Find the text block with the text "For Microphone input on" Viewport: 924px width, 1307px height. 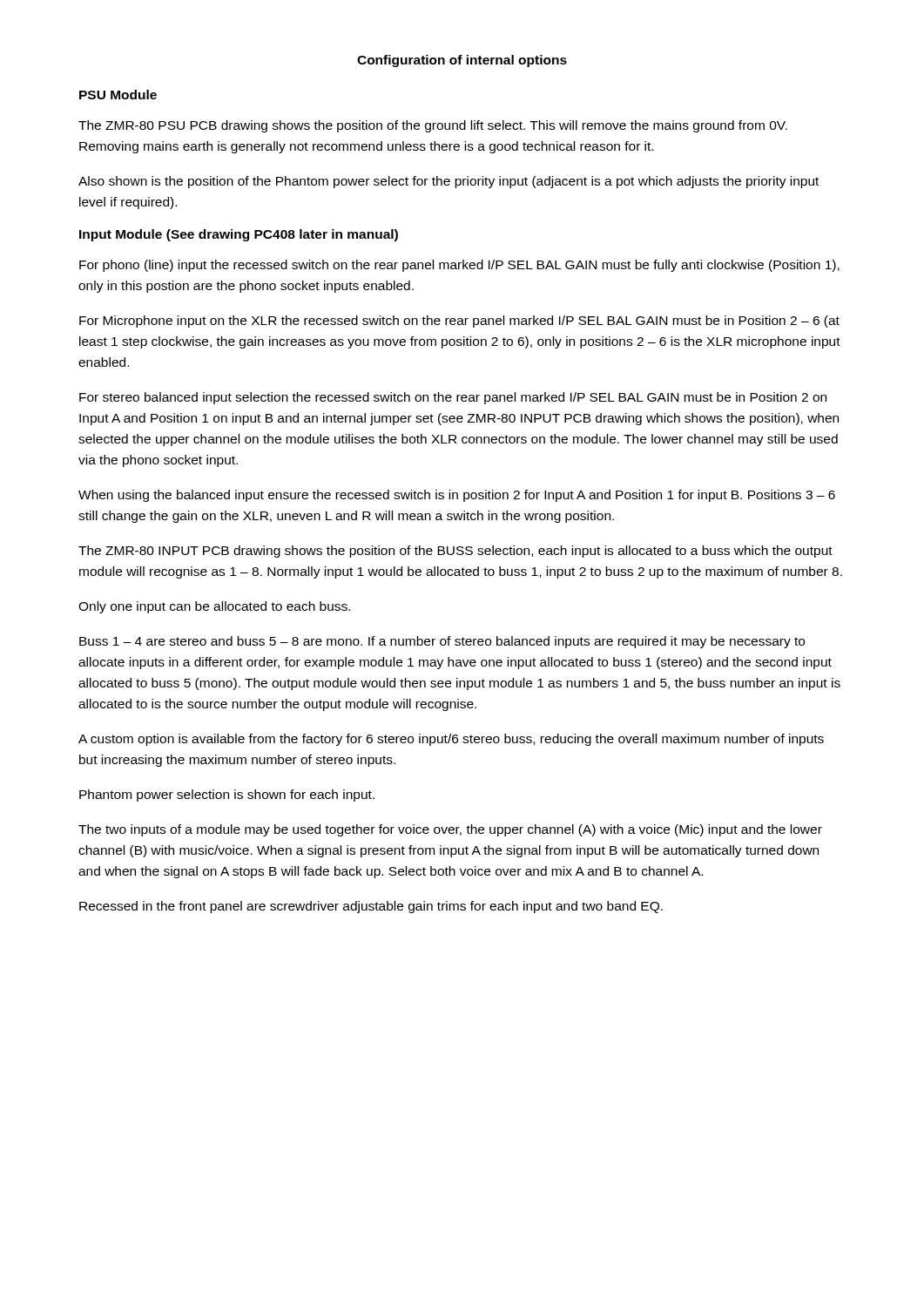459,341
